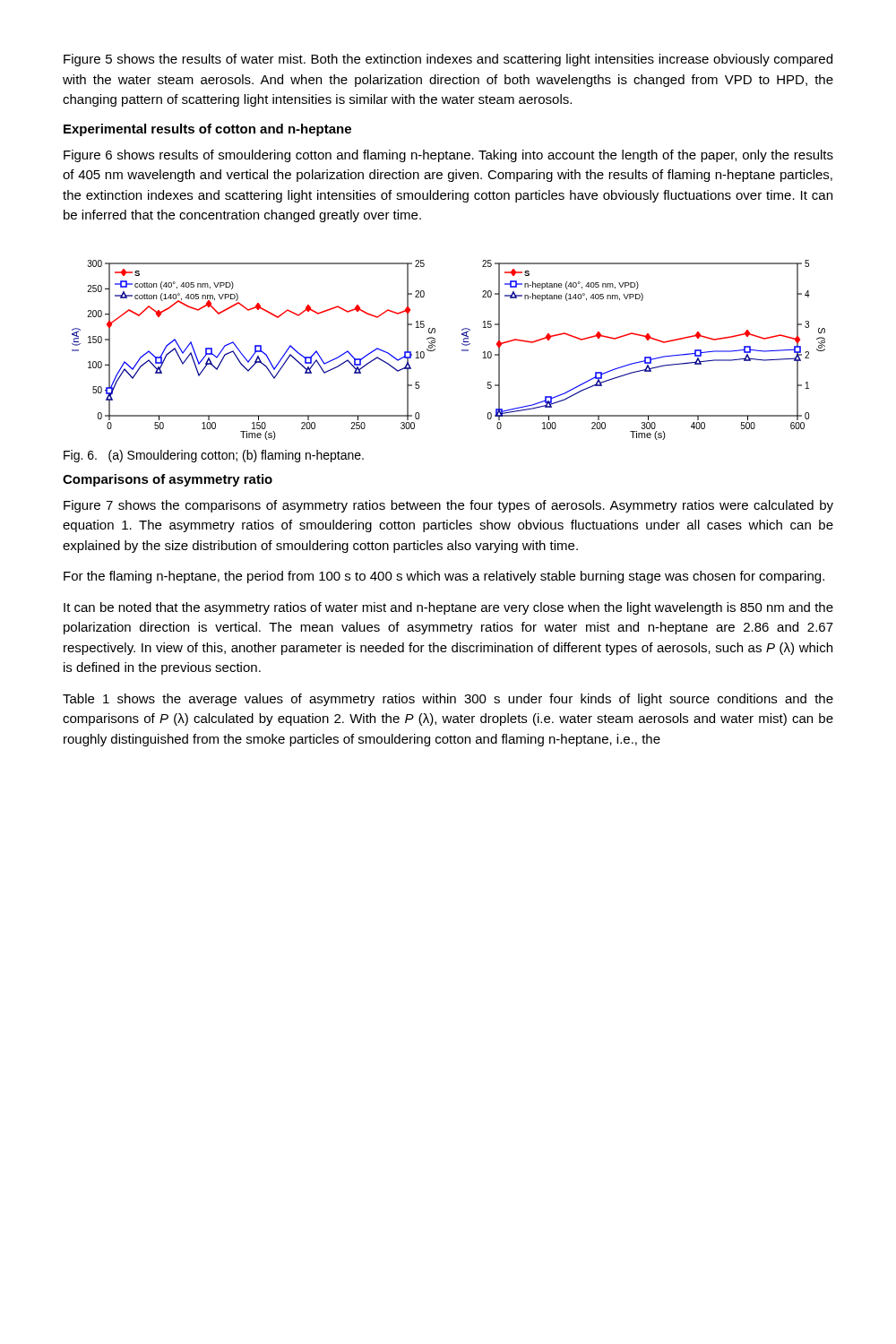Find the region starting "Fig. 6. (a)"
896x1344 pixels.
[x=214, y=455]
